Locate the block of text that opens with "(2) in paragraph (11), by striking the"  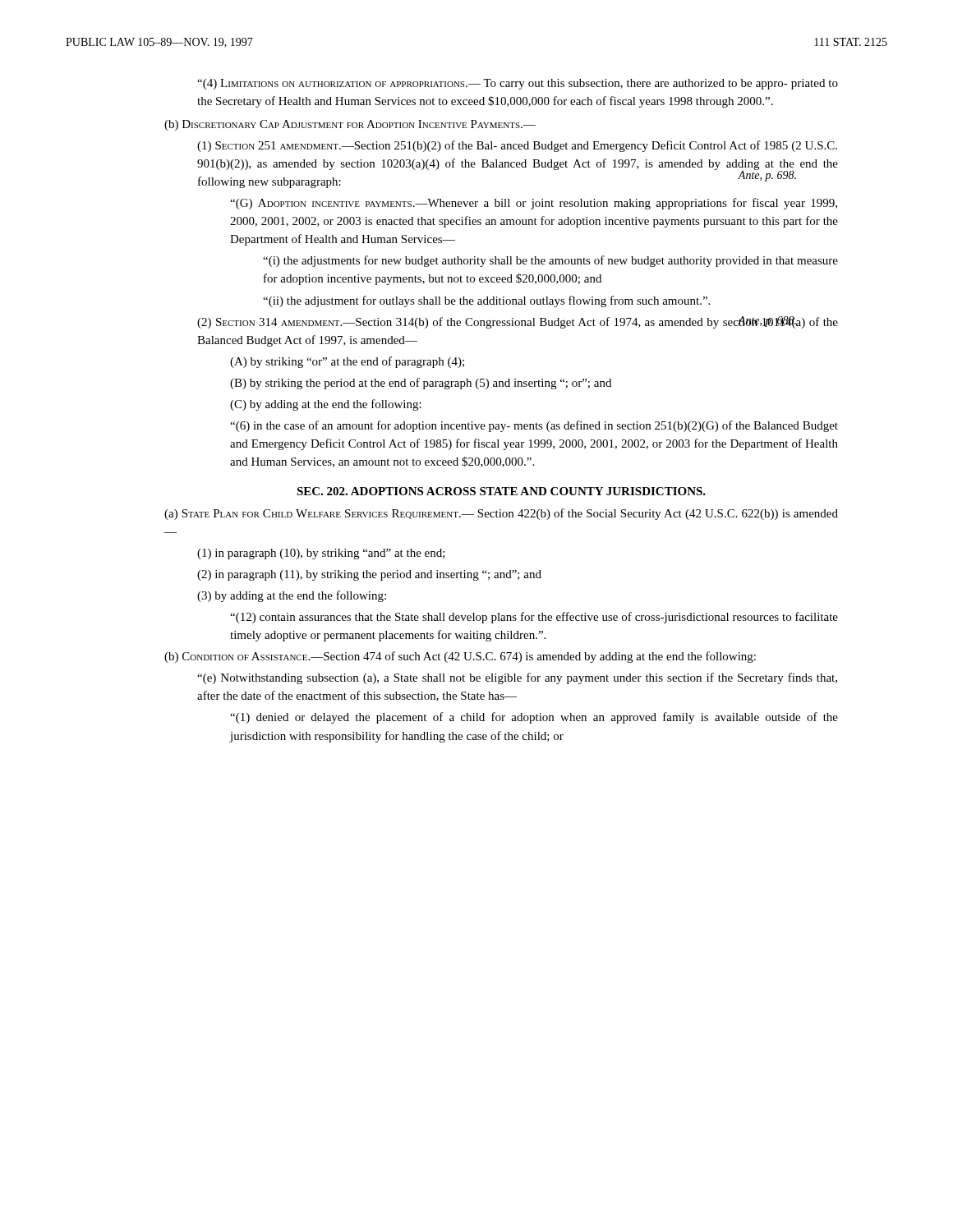[x=518, y=574]
